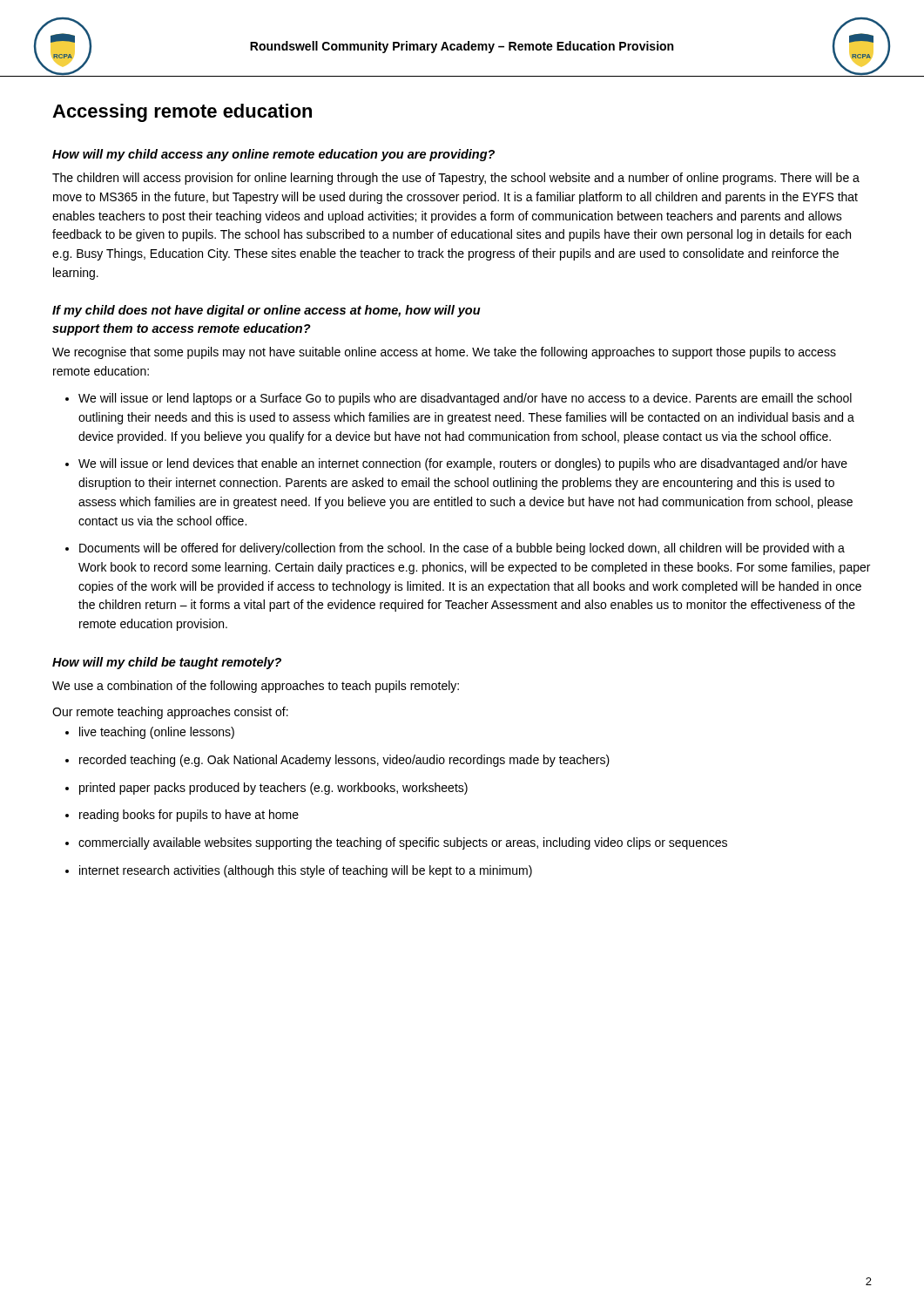This screenshot has width=924, height=1307.
Task: Find the list item that reads "printed paper packs"
Action: click(273, 787)
